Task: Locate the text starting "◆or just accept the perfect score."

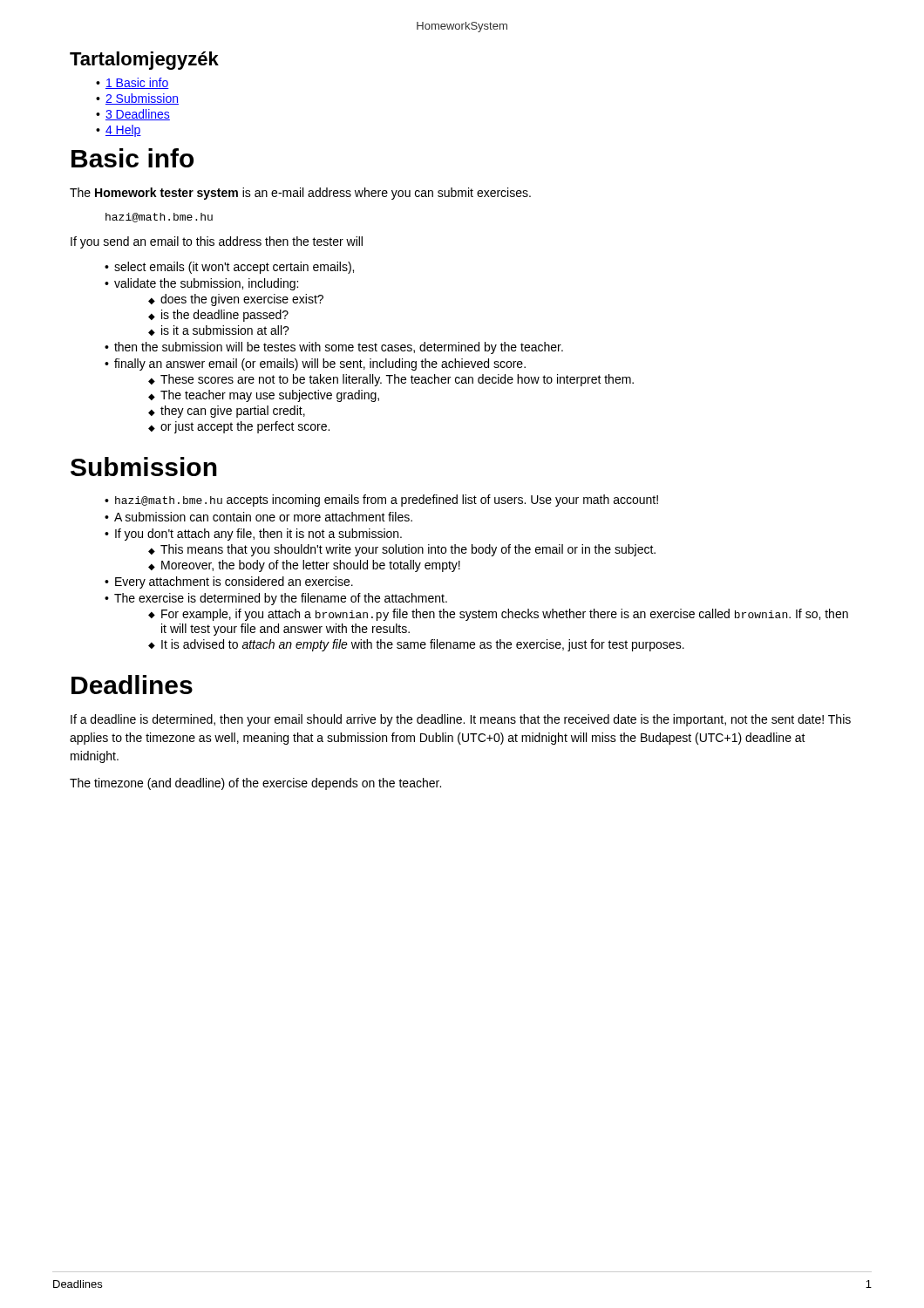Action: [239, 426]
